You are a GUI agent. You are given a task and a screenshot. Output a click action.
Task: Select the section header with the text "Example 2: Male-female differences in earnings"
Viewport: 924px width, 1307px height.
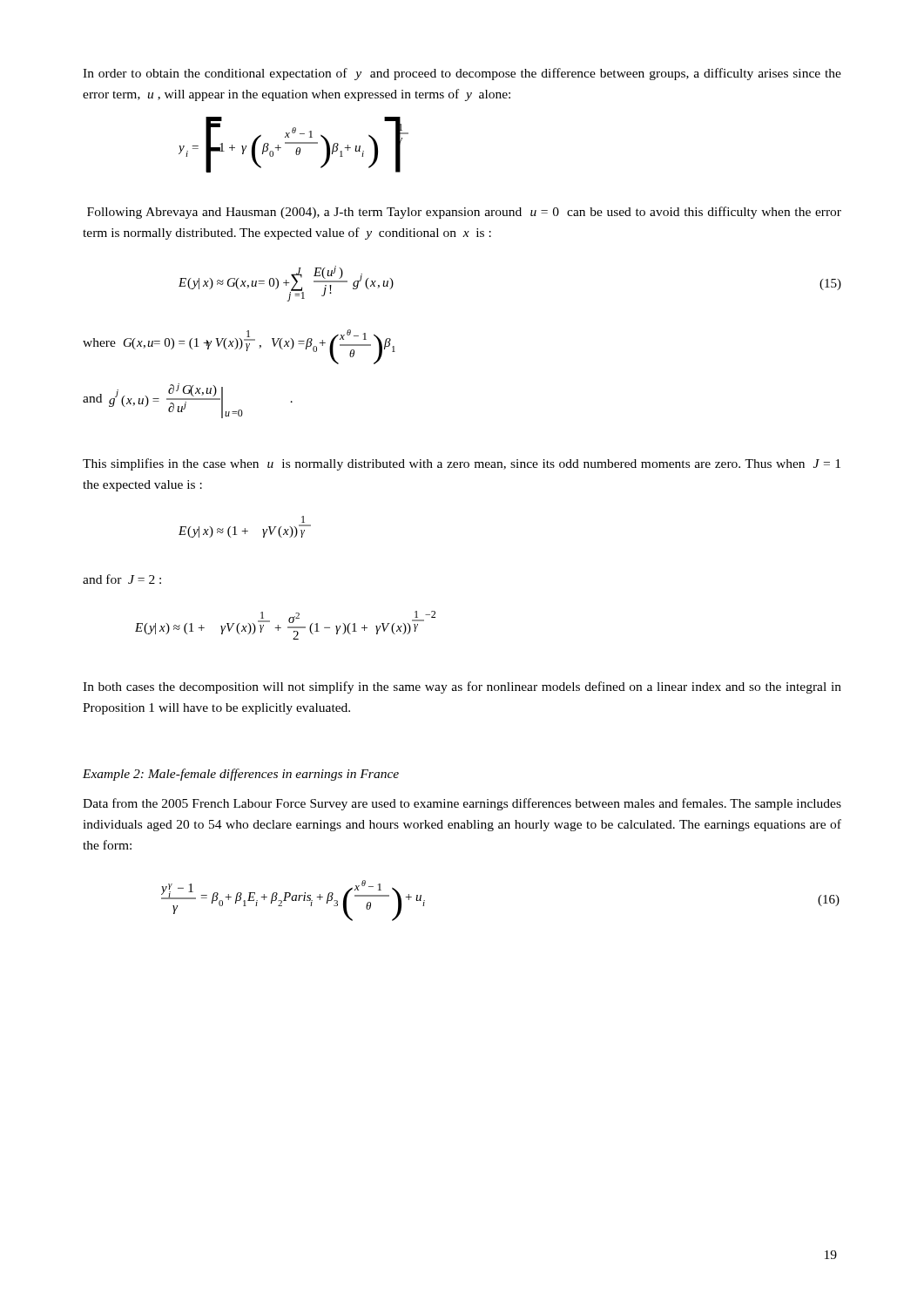(x=241, y=773)
